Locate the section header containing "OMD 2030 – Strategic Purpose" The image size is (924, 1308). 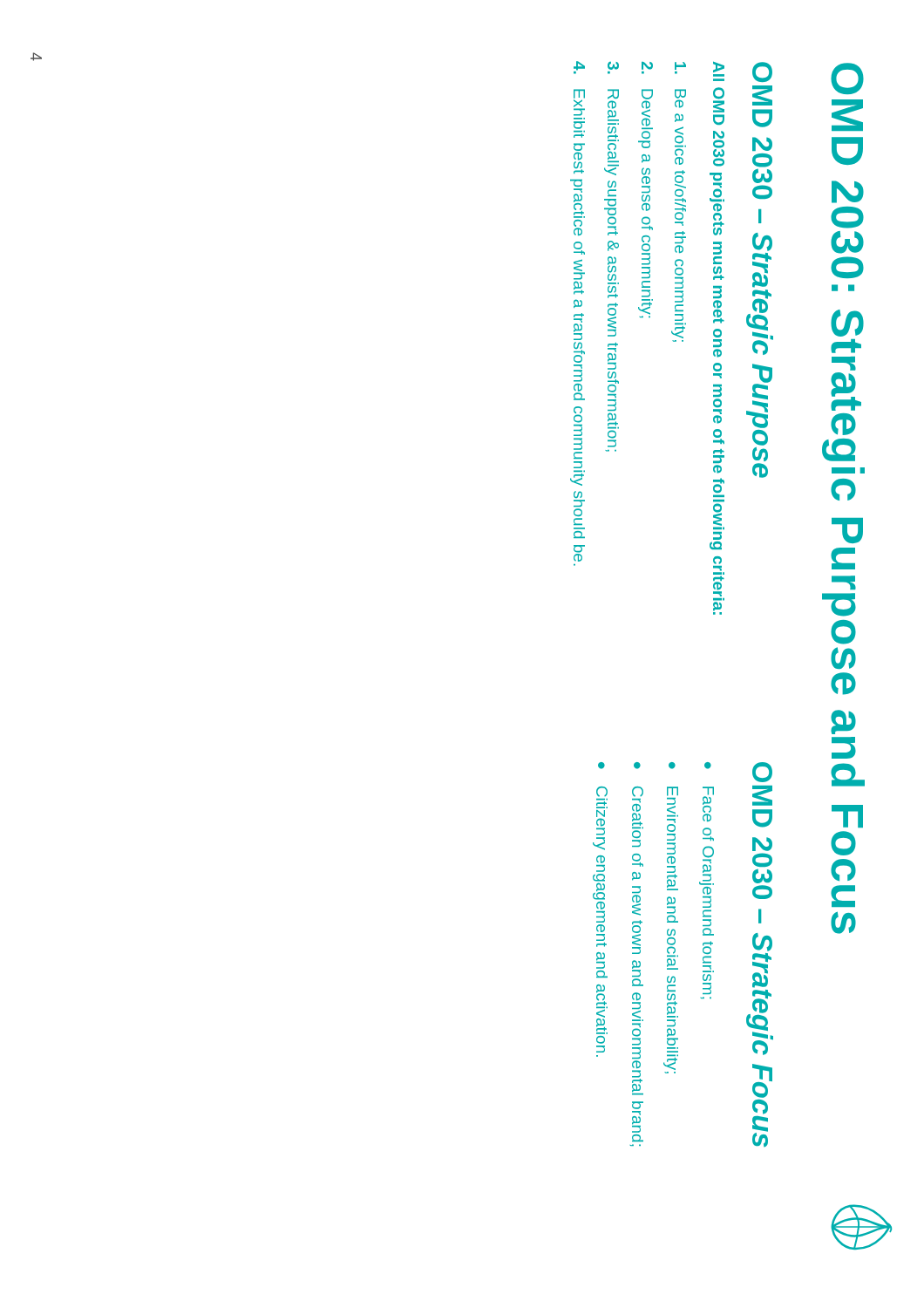762,270
